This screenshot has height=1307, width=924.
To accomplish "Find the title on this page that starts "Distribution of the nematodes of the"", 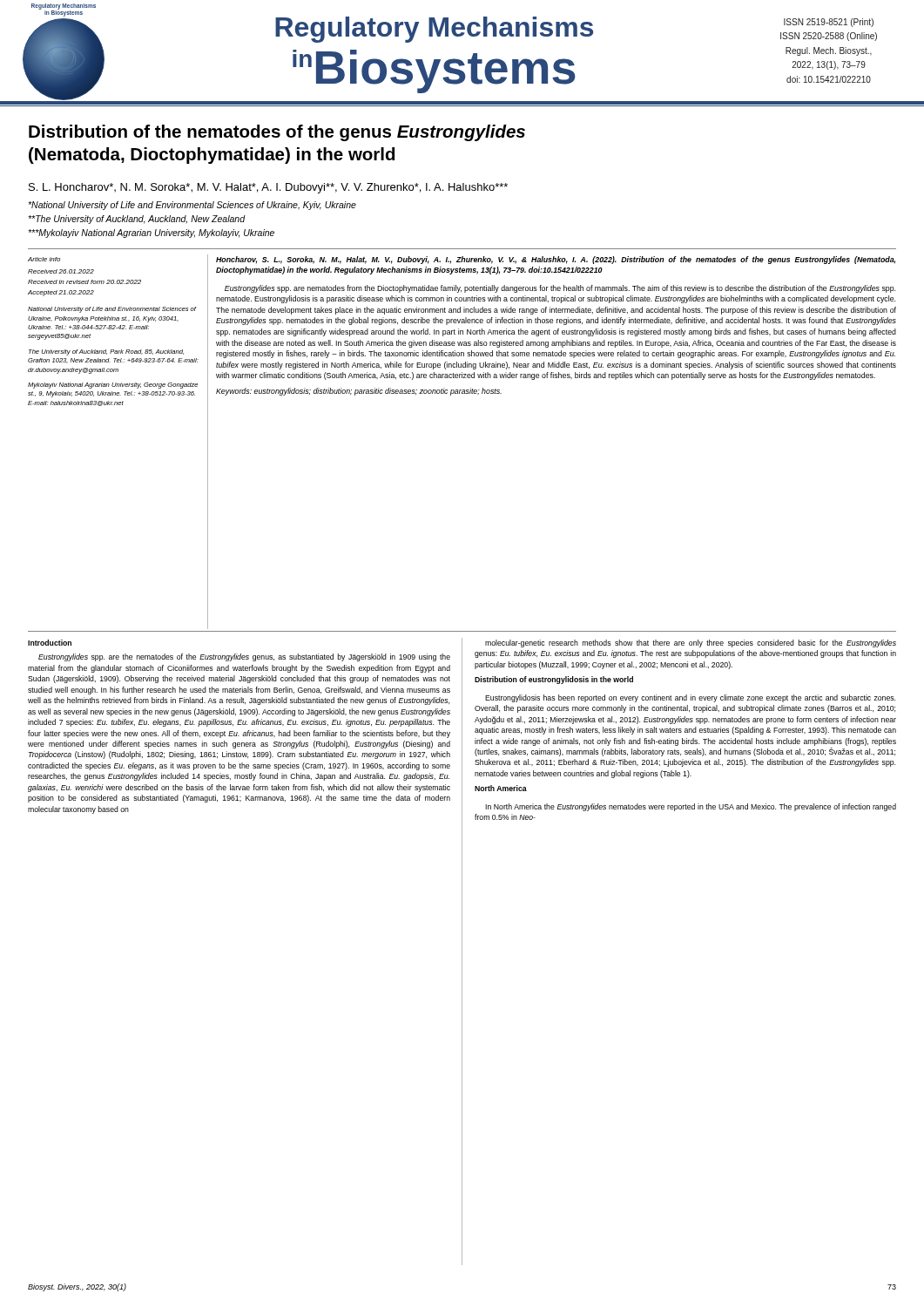I will point(462,143).
